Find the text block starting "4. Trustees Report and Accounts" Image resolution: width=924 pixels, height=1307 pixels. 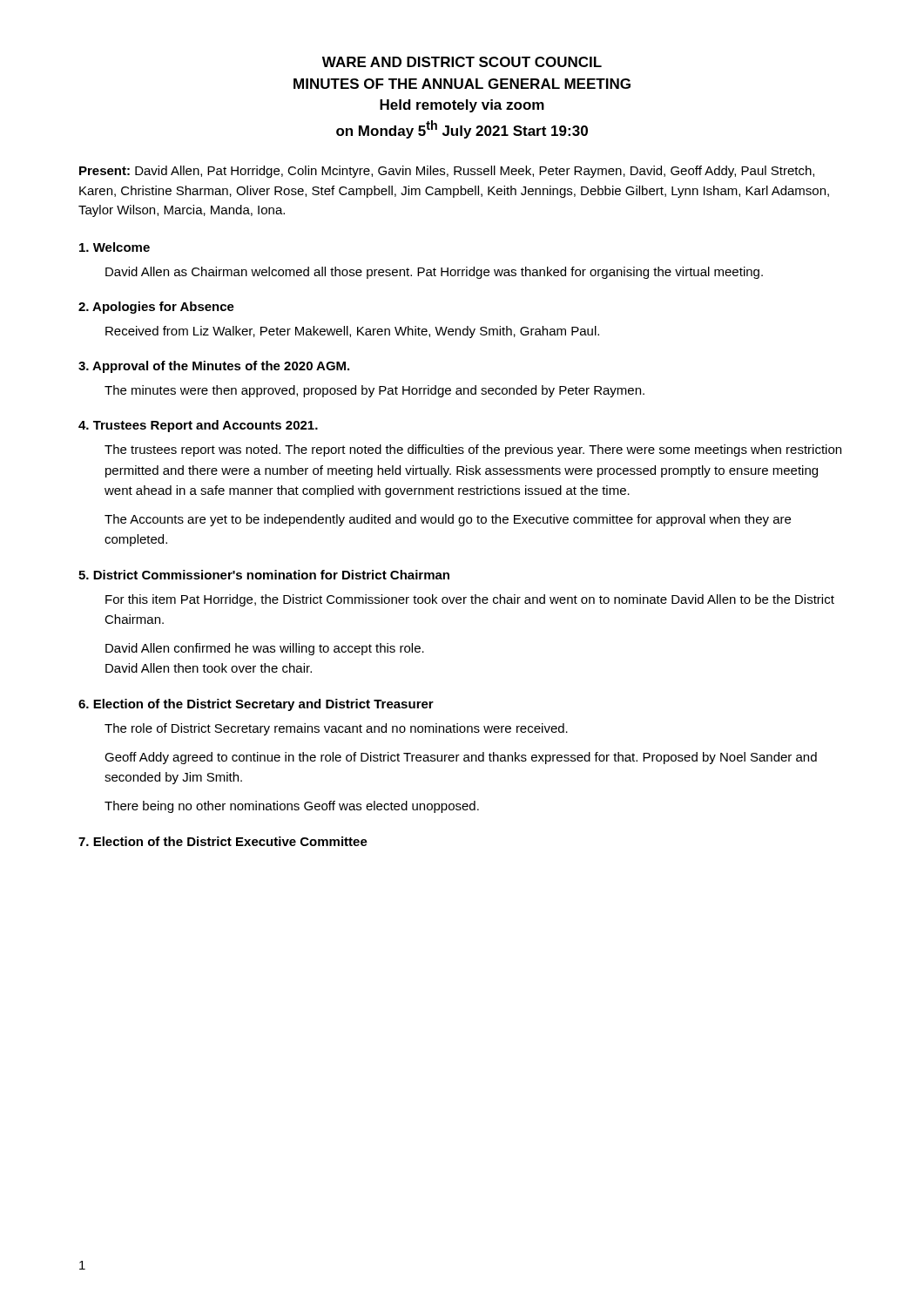pos(198,425)
